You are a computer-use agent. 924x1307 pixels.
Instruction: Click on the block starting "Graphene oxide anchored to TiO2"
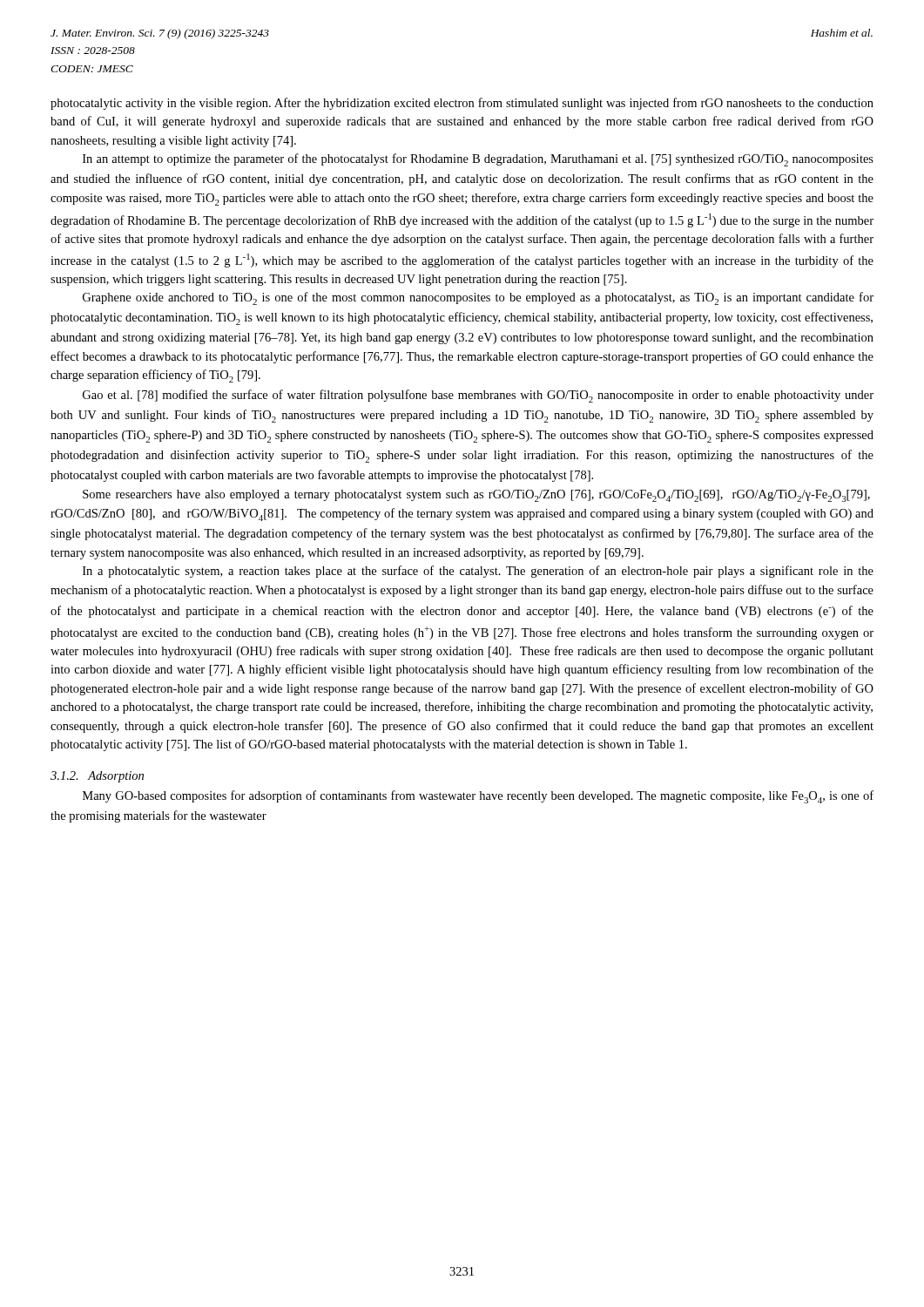(462, 337)
